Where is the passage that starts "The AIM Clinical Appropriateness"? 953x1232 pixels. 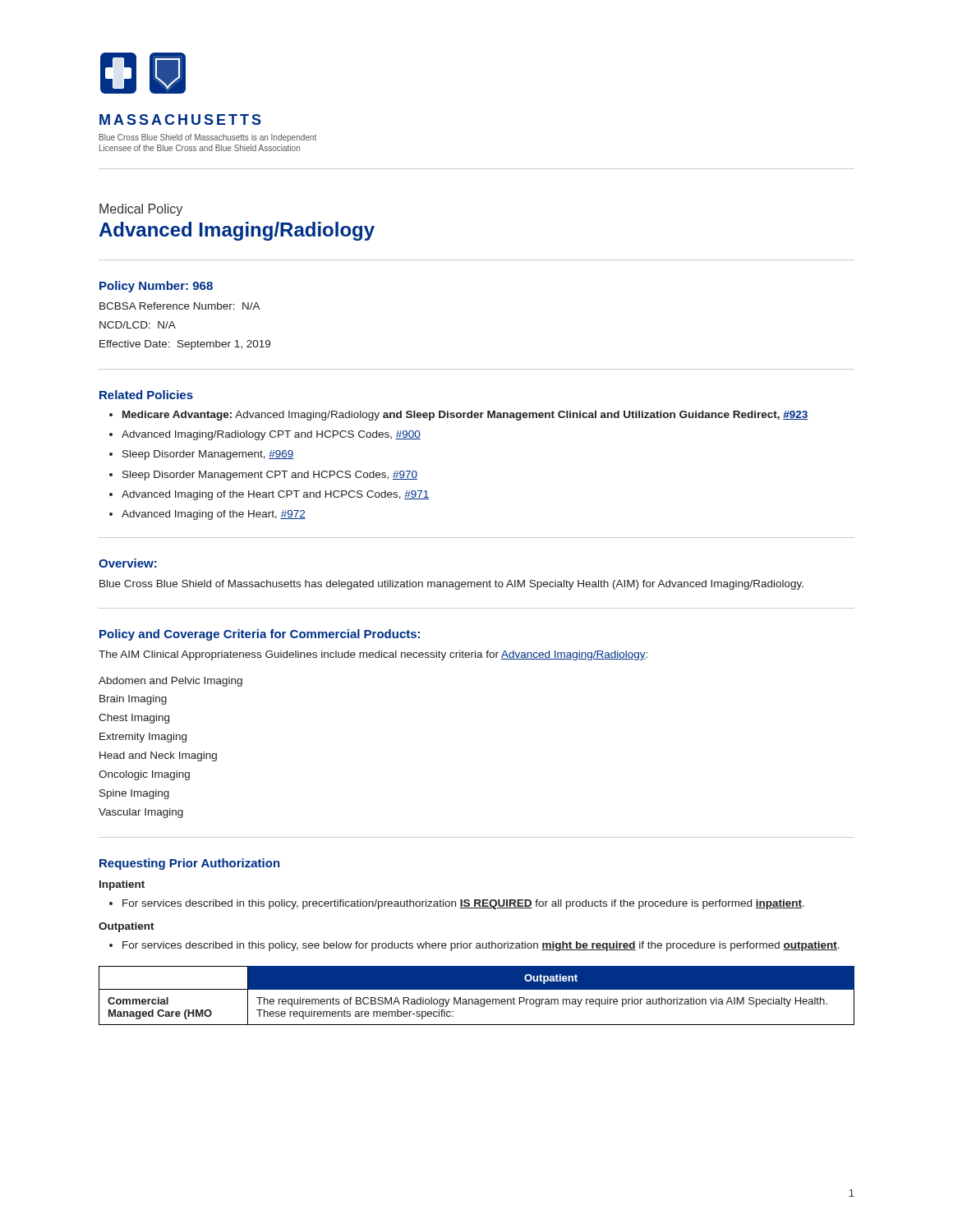click(374, 654)
